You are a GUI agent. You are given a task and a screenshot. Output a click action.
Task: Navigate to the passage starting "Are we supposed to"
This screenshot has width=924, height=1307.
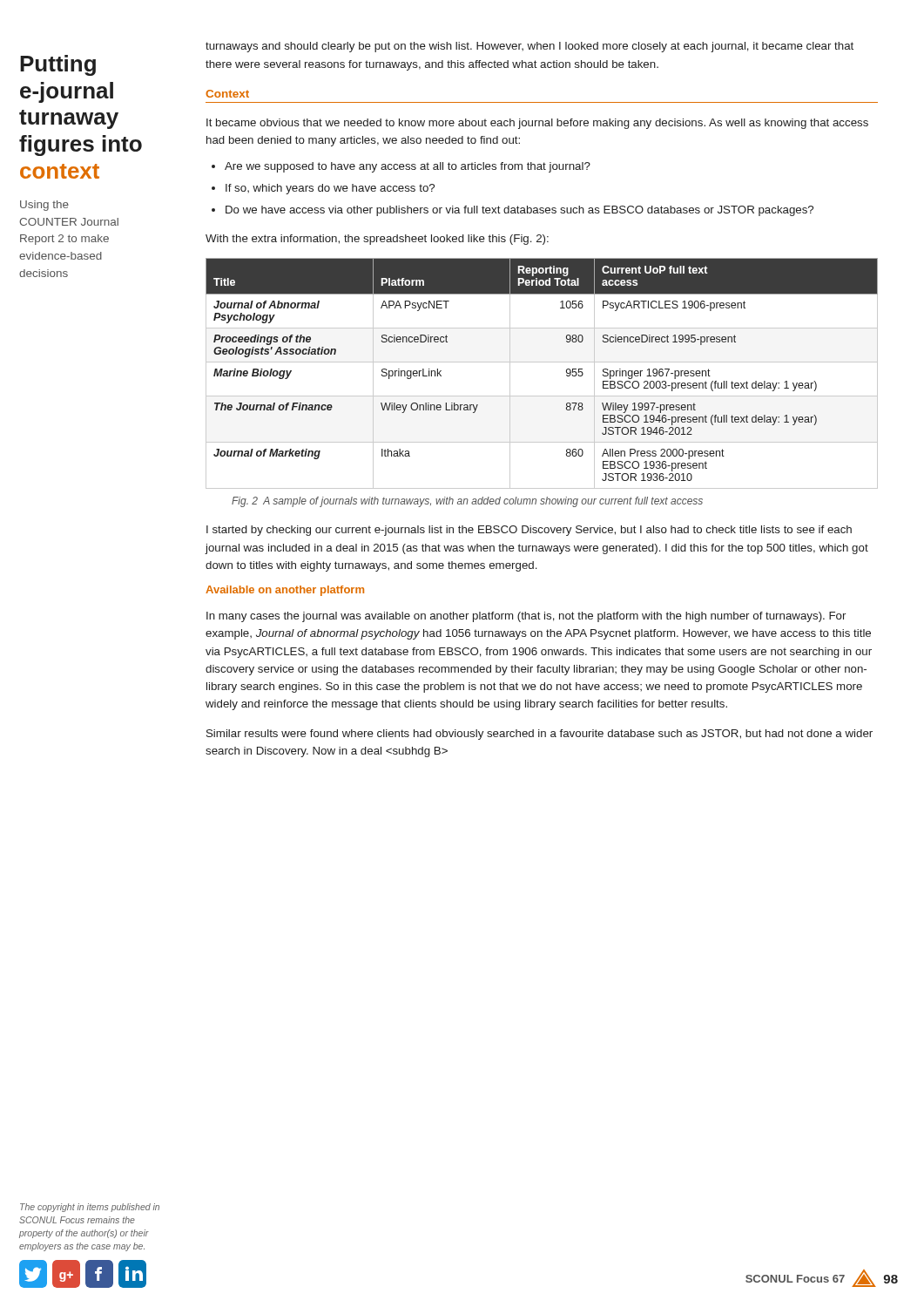pos(542,167)
